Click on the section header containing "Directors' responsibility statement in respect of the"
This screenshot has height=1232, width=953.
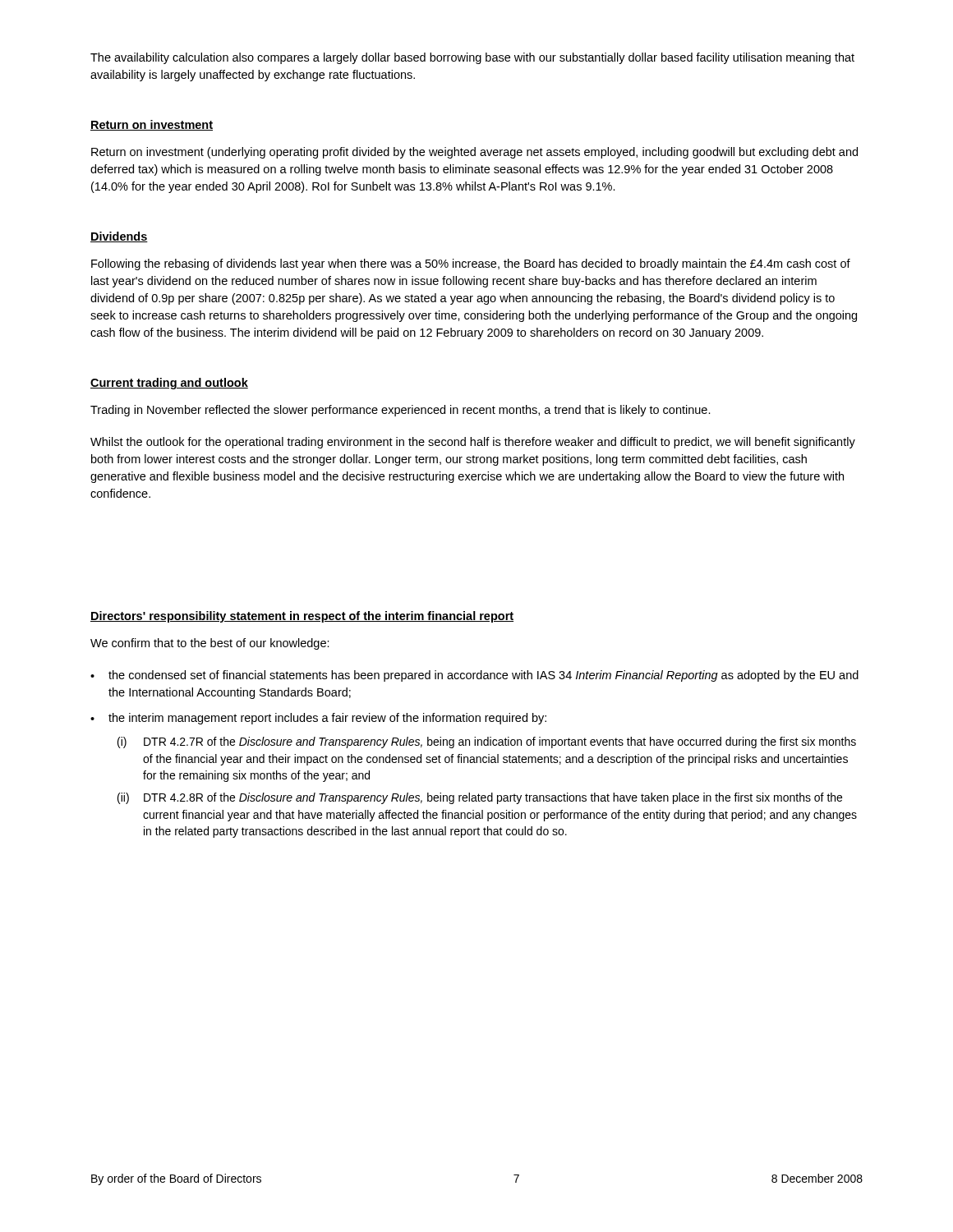tap(302, 616)
